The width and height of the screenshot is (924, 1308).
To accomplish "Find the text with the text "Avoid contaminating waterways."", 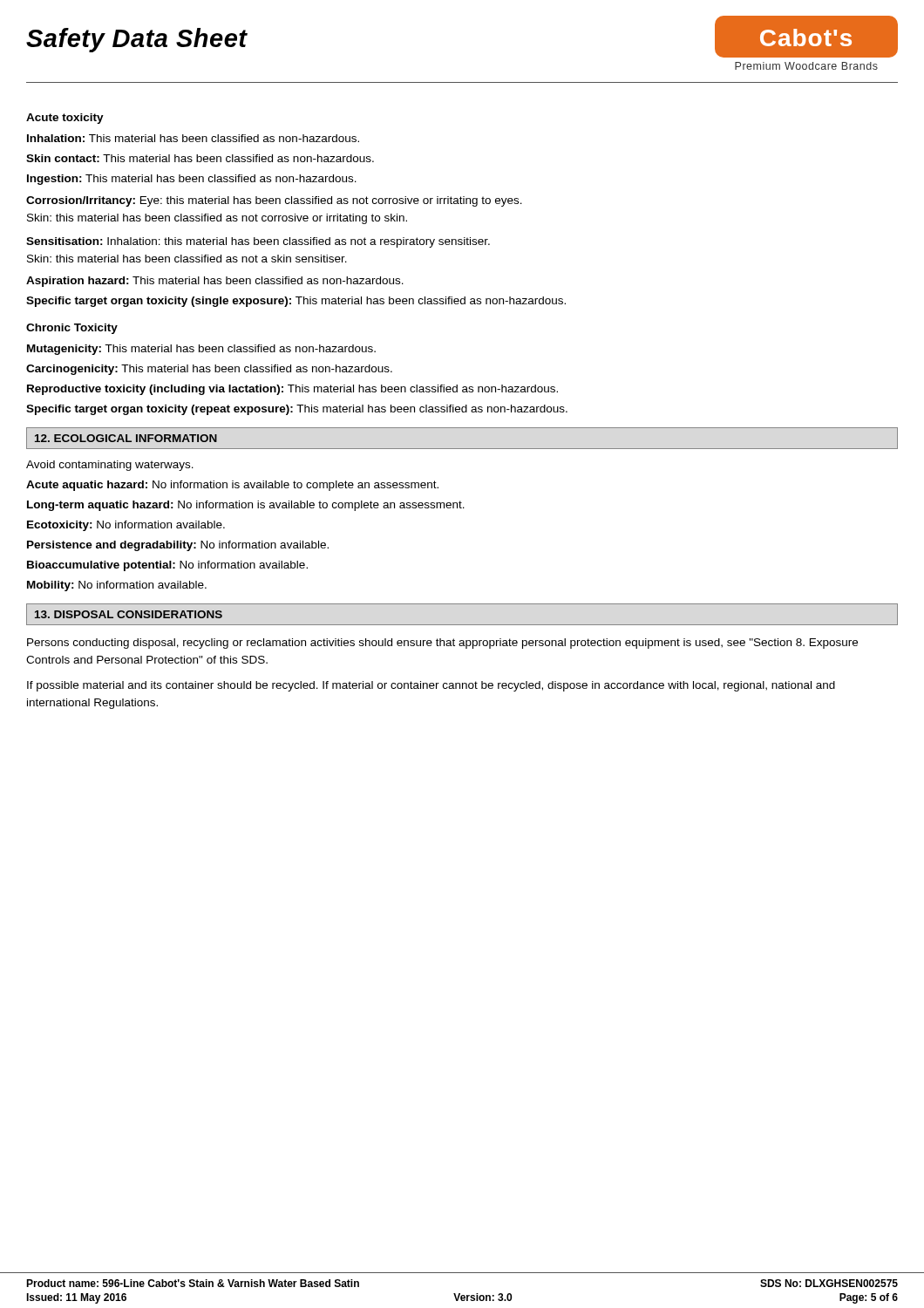I will [110, 465].
